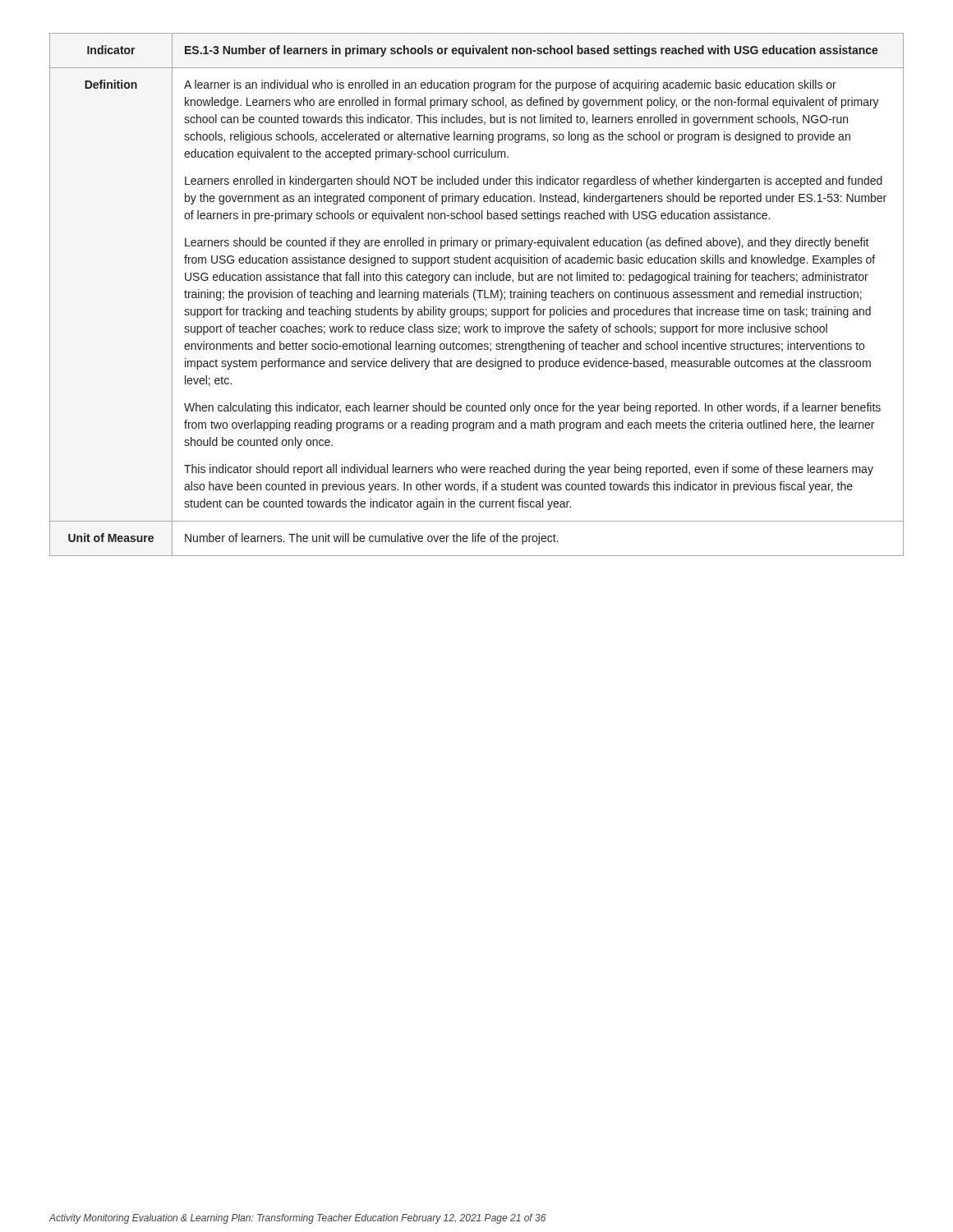This screenshot has width=953, height=1232.
Task: Click the table
Action: pos(476,294)
